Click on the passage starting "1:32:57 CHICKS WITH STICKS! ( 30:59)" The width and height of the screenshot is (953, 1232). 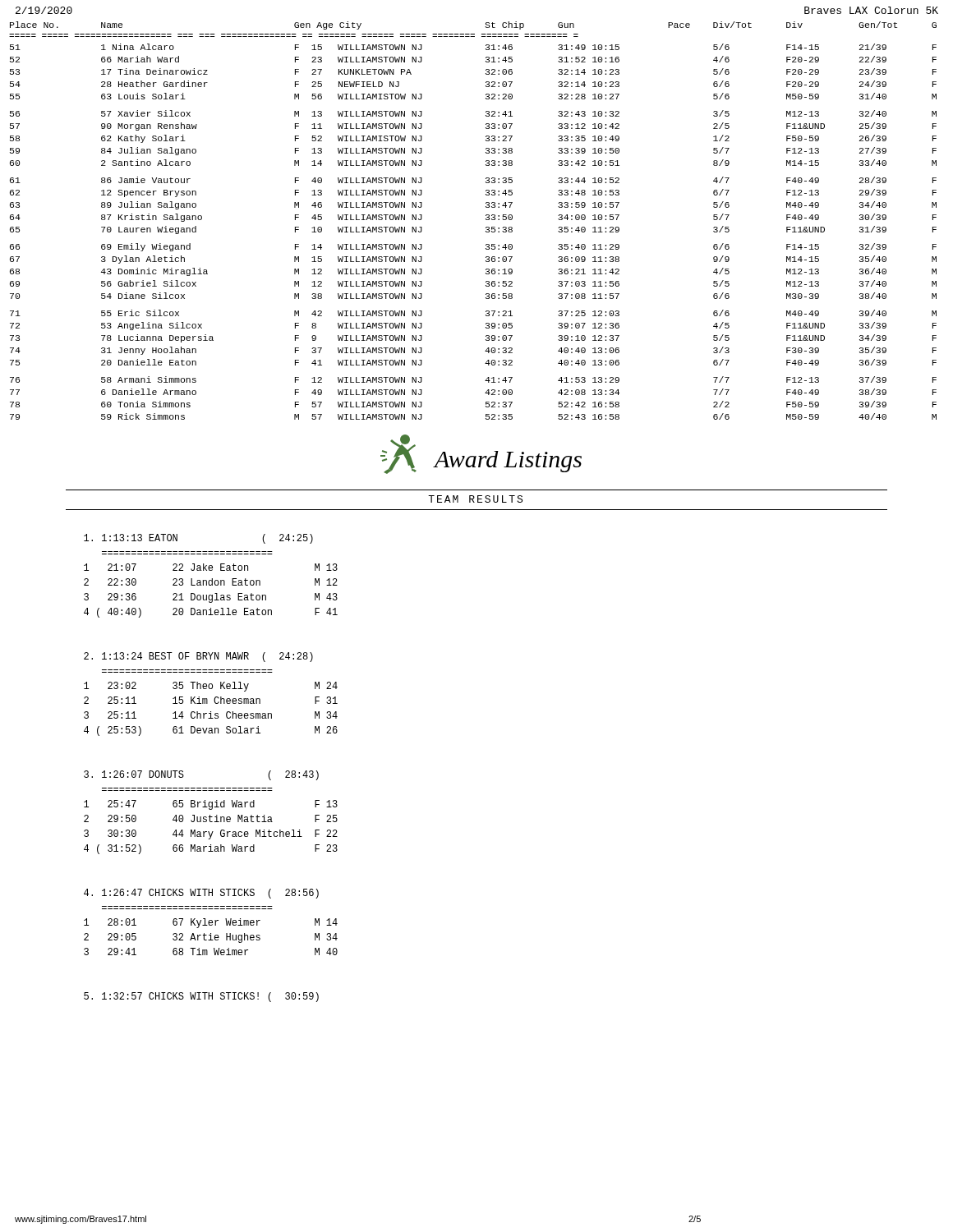pyautogui.click(x=193, y=1005)
